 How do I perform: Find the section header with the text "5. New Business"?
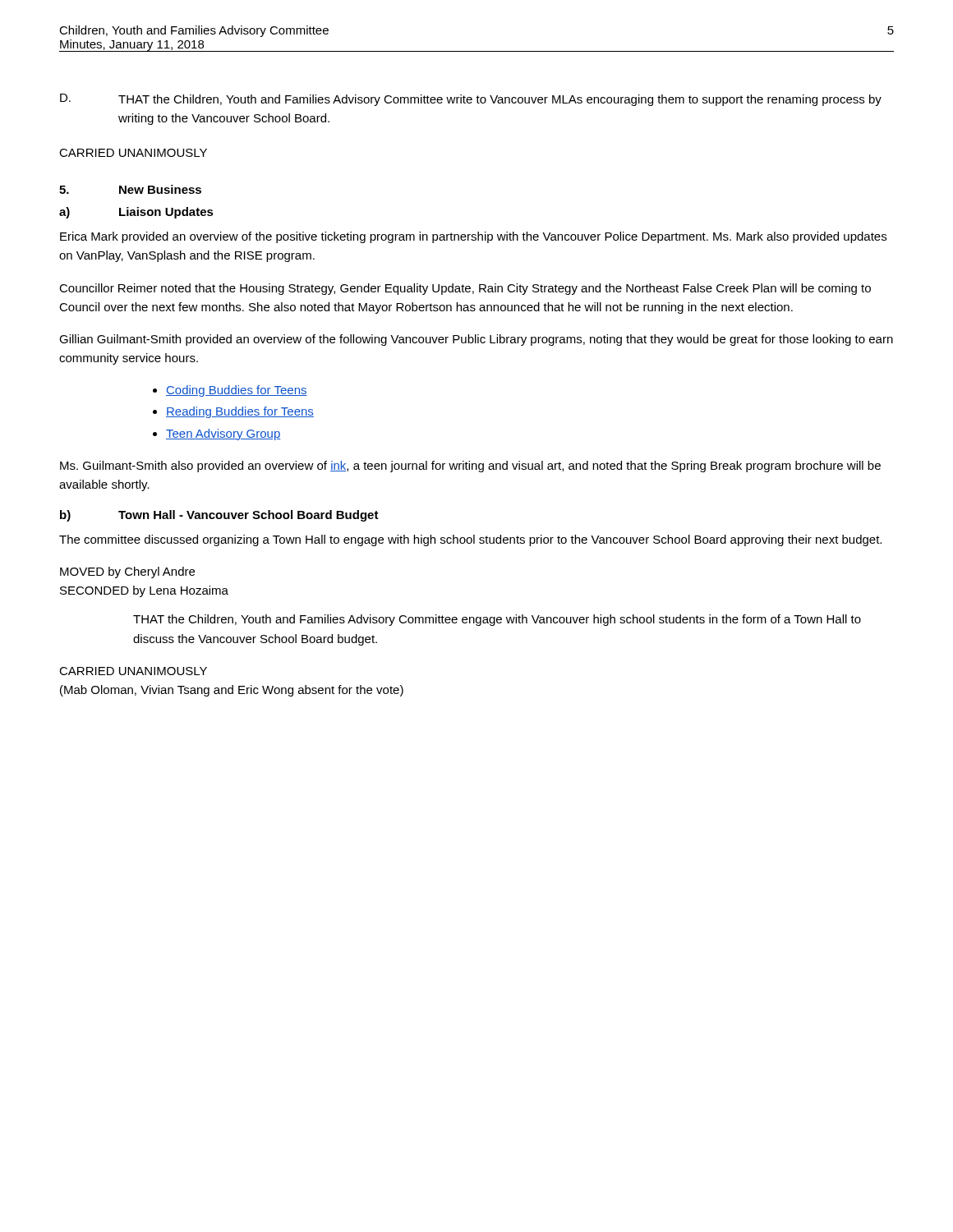tap(131, 189)
